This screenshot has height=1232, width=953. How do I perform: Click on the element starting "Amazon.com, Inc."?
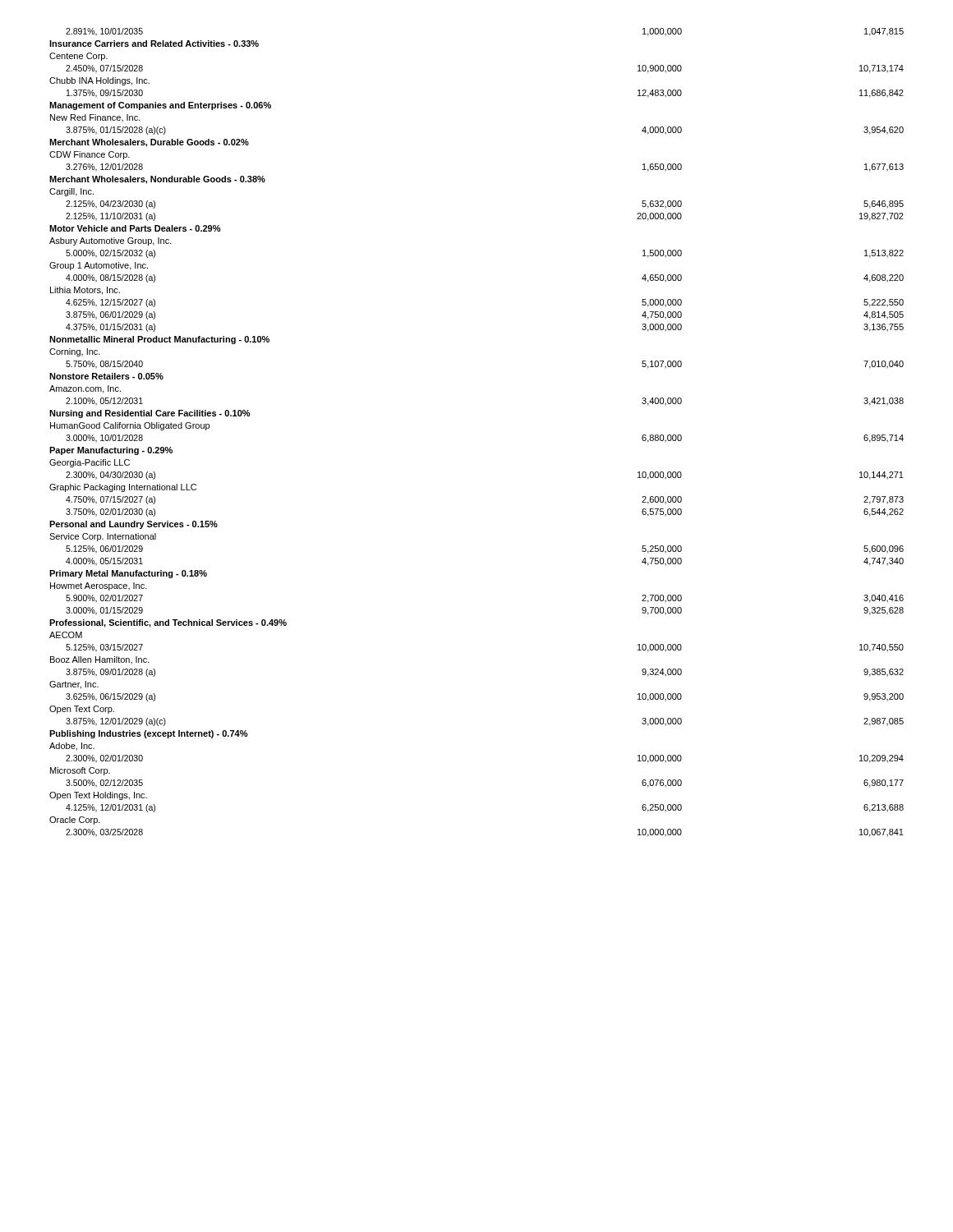(x=85, y=389)
